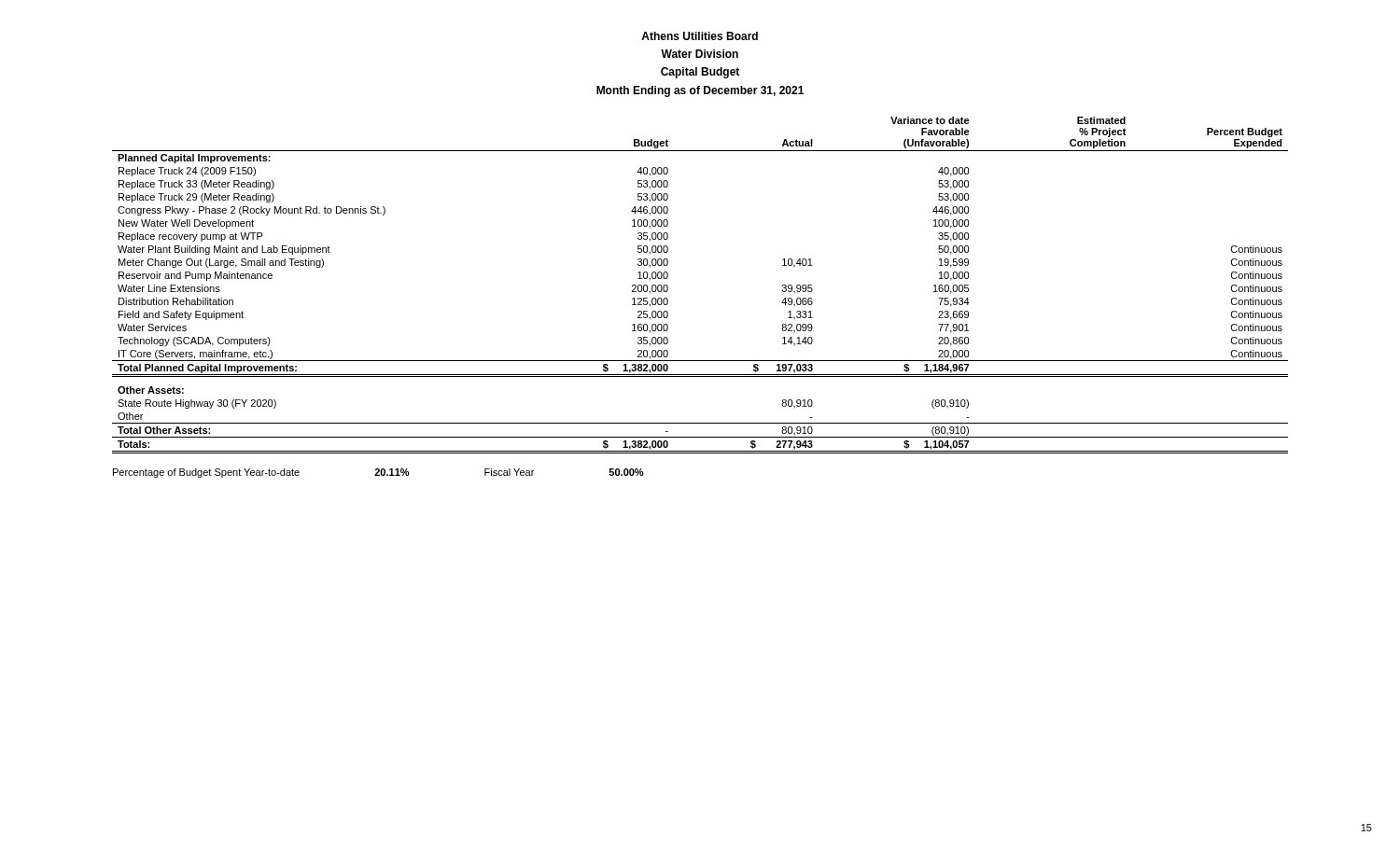Click on the block starting "Percentage of Budget Spent Year-to-date"
Viewport: 1400px width, 850px height.
(x=378, y=472)
